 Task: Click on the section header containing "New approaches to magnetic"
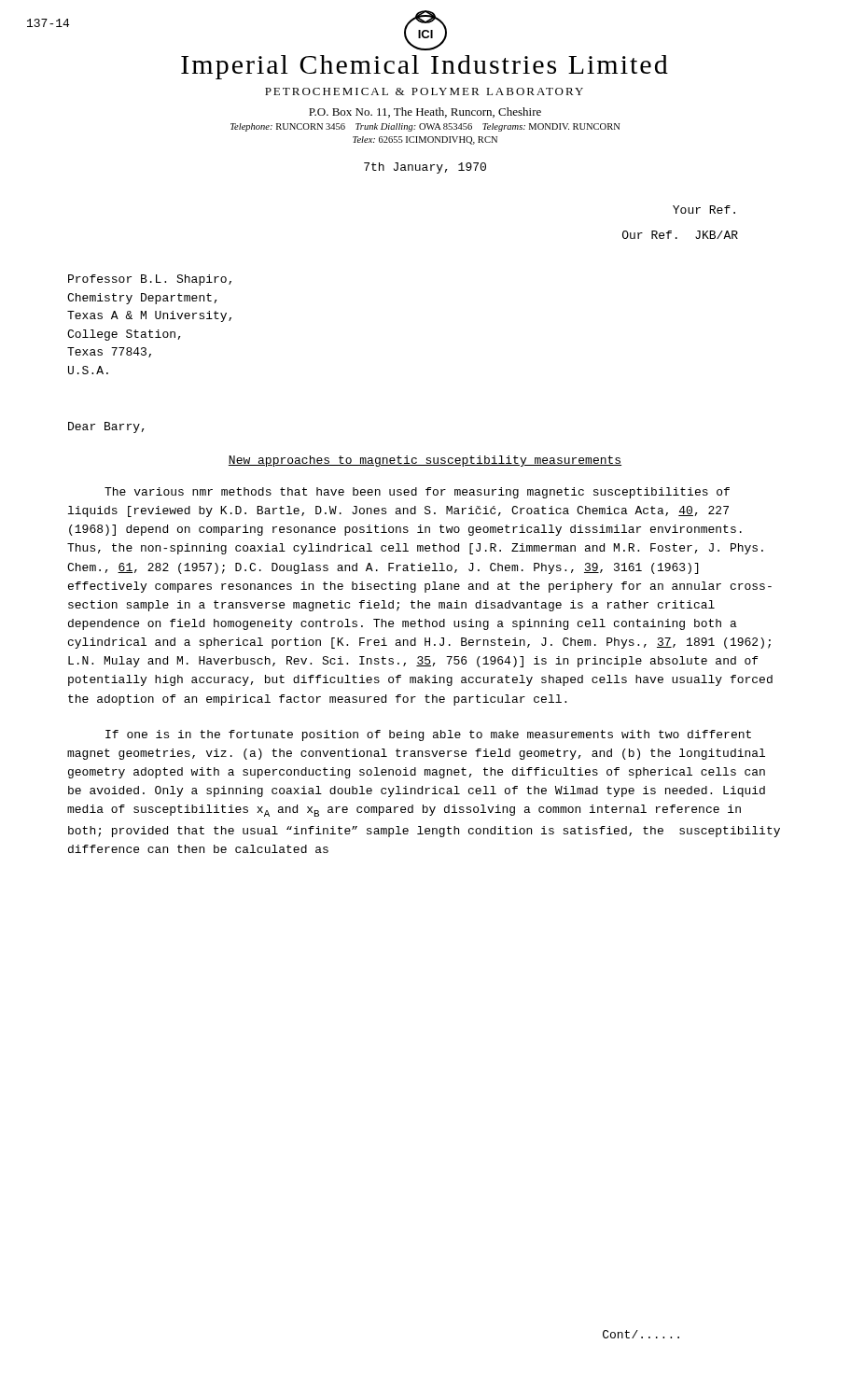(x=425, y=461)
